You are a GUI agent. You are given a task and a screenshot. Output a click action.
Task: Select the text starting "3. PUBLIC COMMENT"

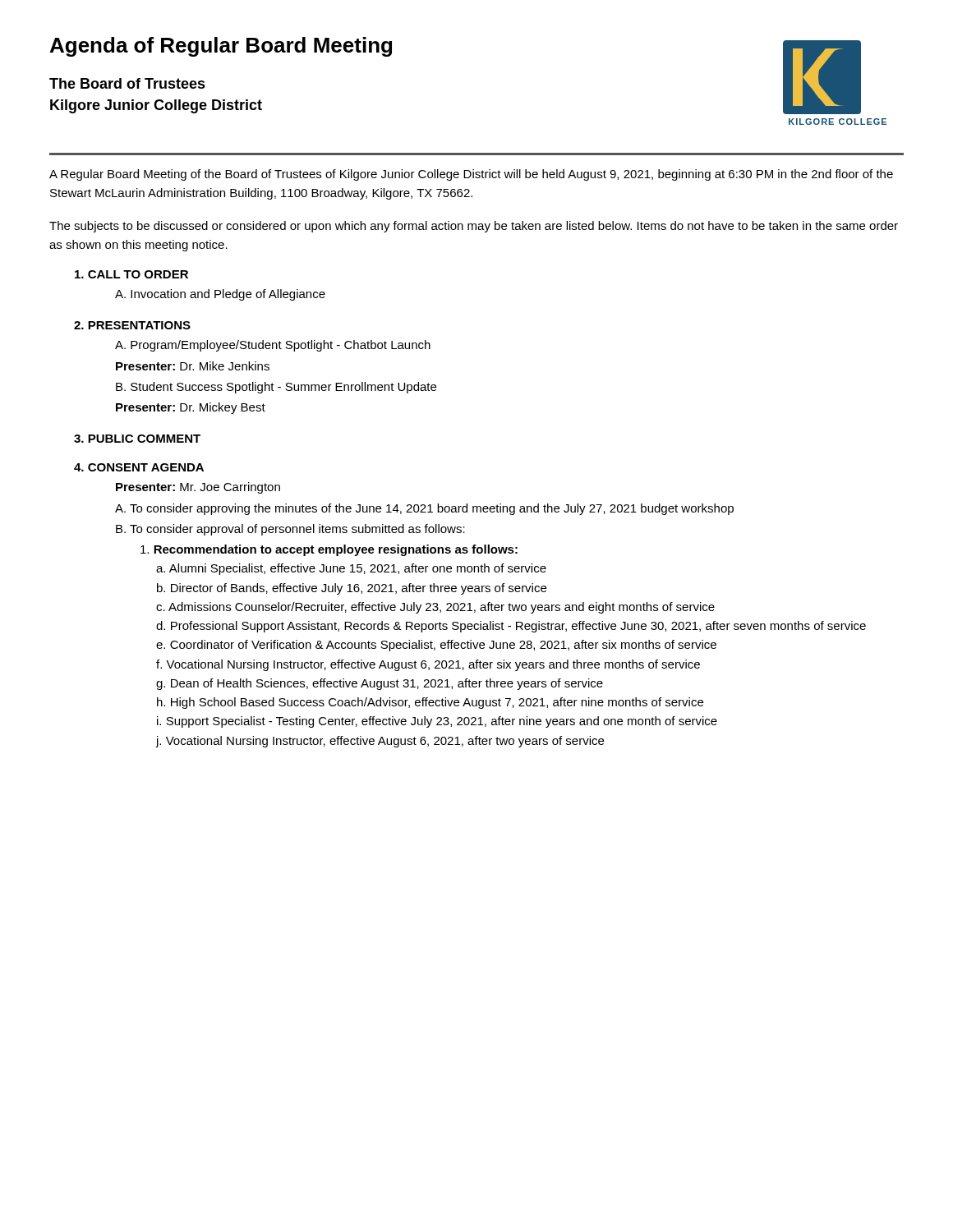point(137,439)
